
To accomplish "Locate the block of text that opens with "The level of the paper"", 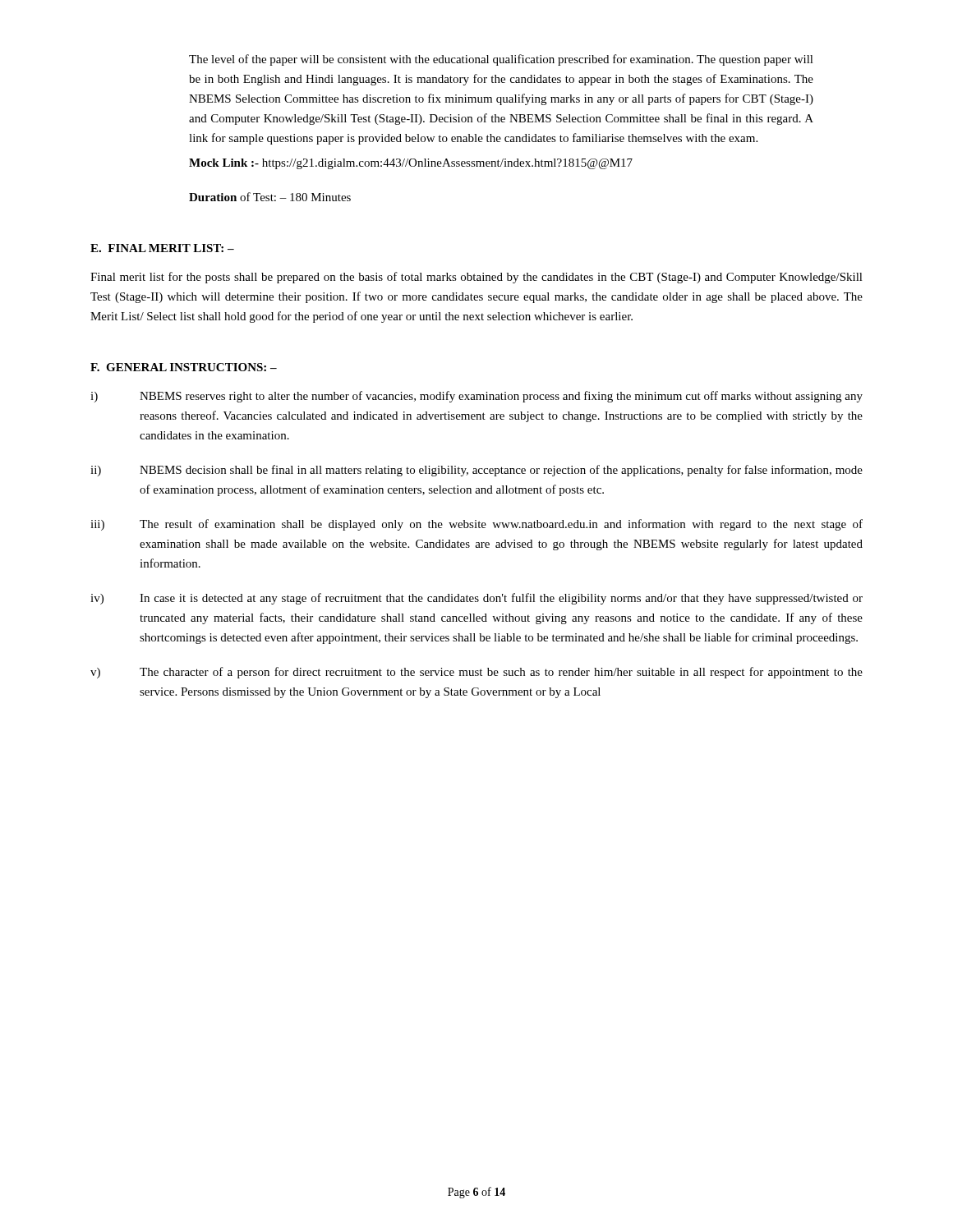I will click(501, 99).
